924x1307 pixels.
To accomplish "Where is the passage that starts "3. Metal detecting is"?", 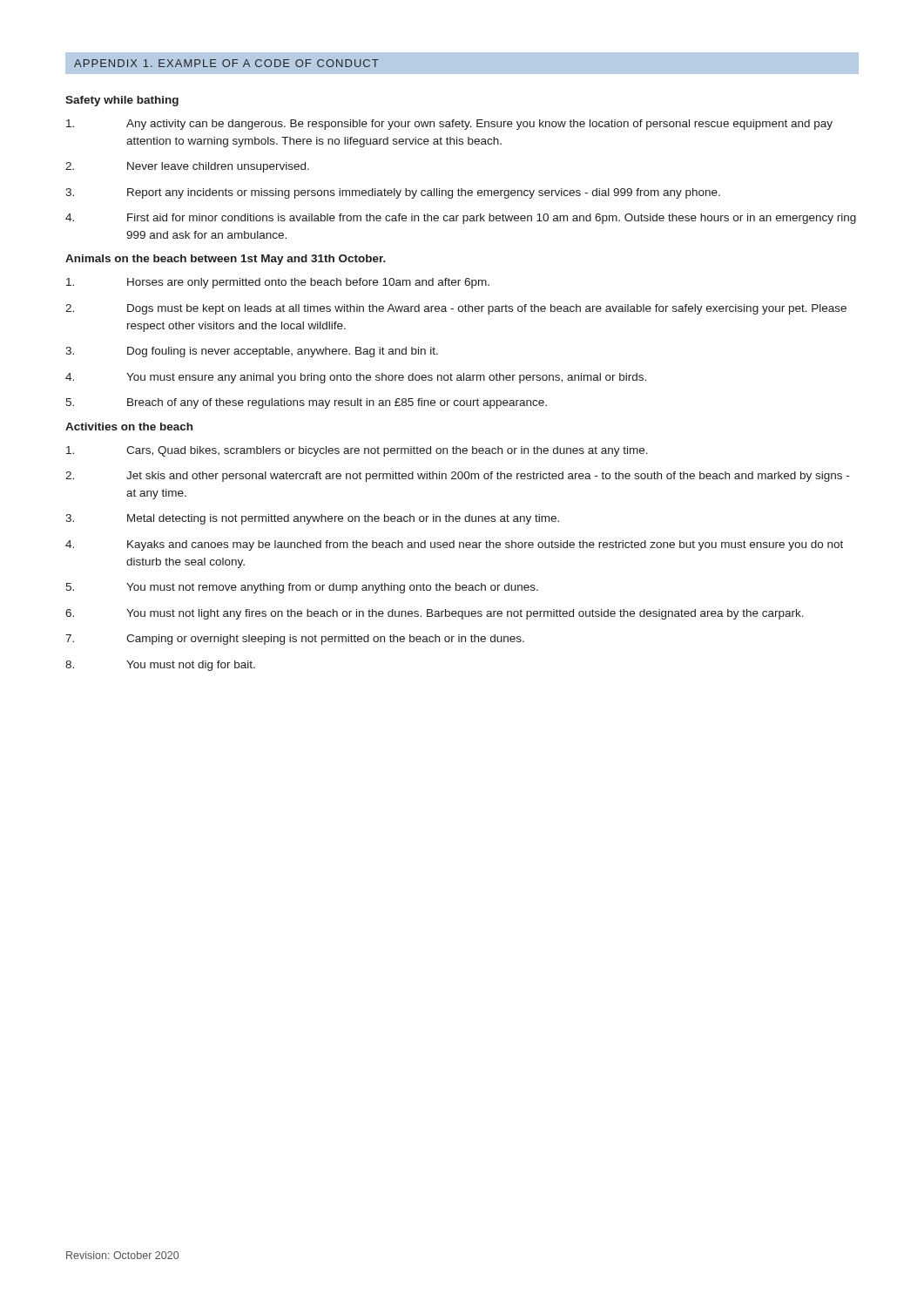I will [x=462, y=519].
